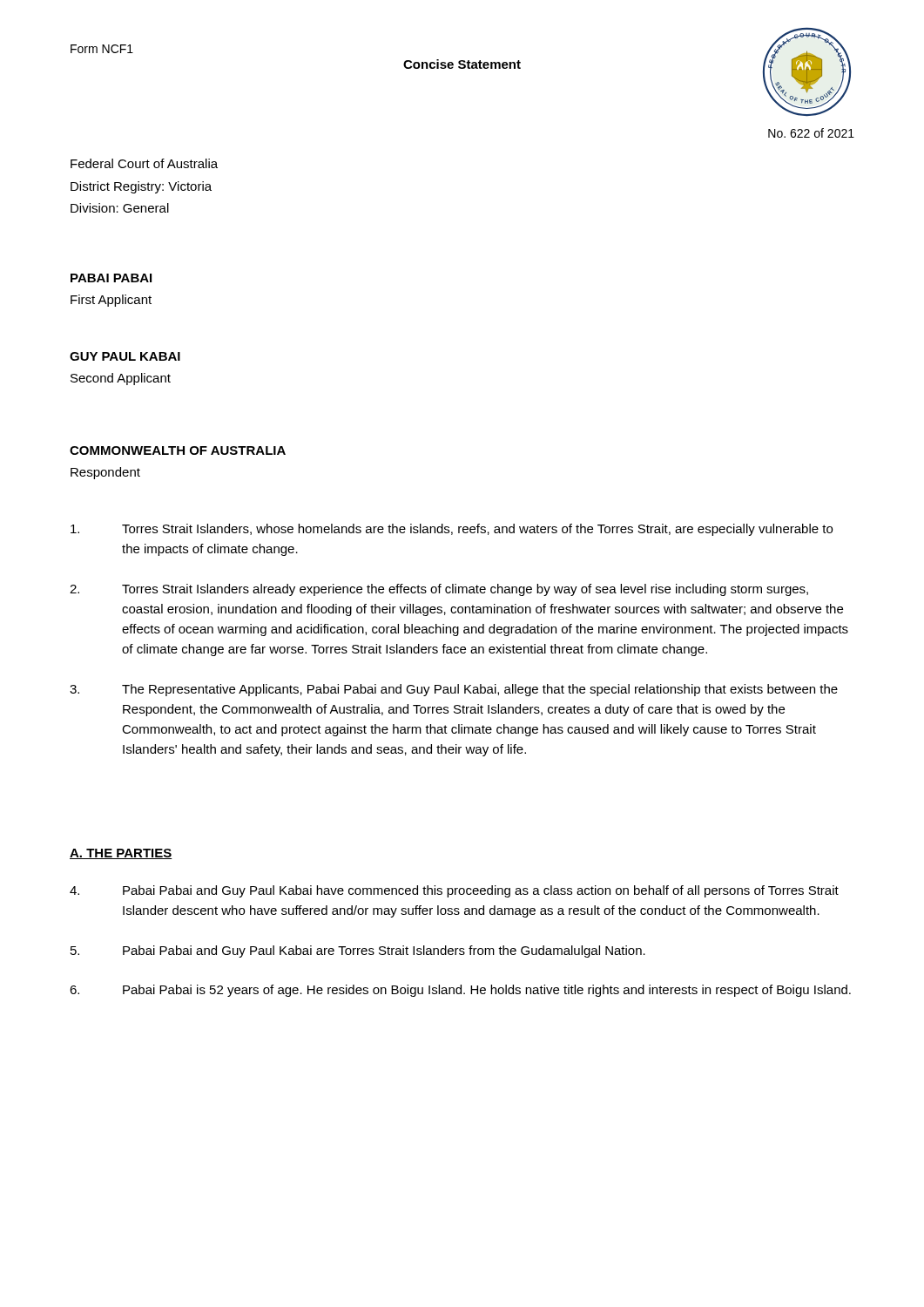The width and height of the screenshot is (924, 1307).
Task: Select the title containing "Concise Statement"
Action: click(462, 64)
